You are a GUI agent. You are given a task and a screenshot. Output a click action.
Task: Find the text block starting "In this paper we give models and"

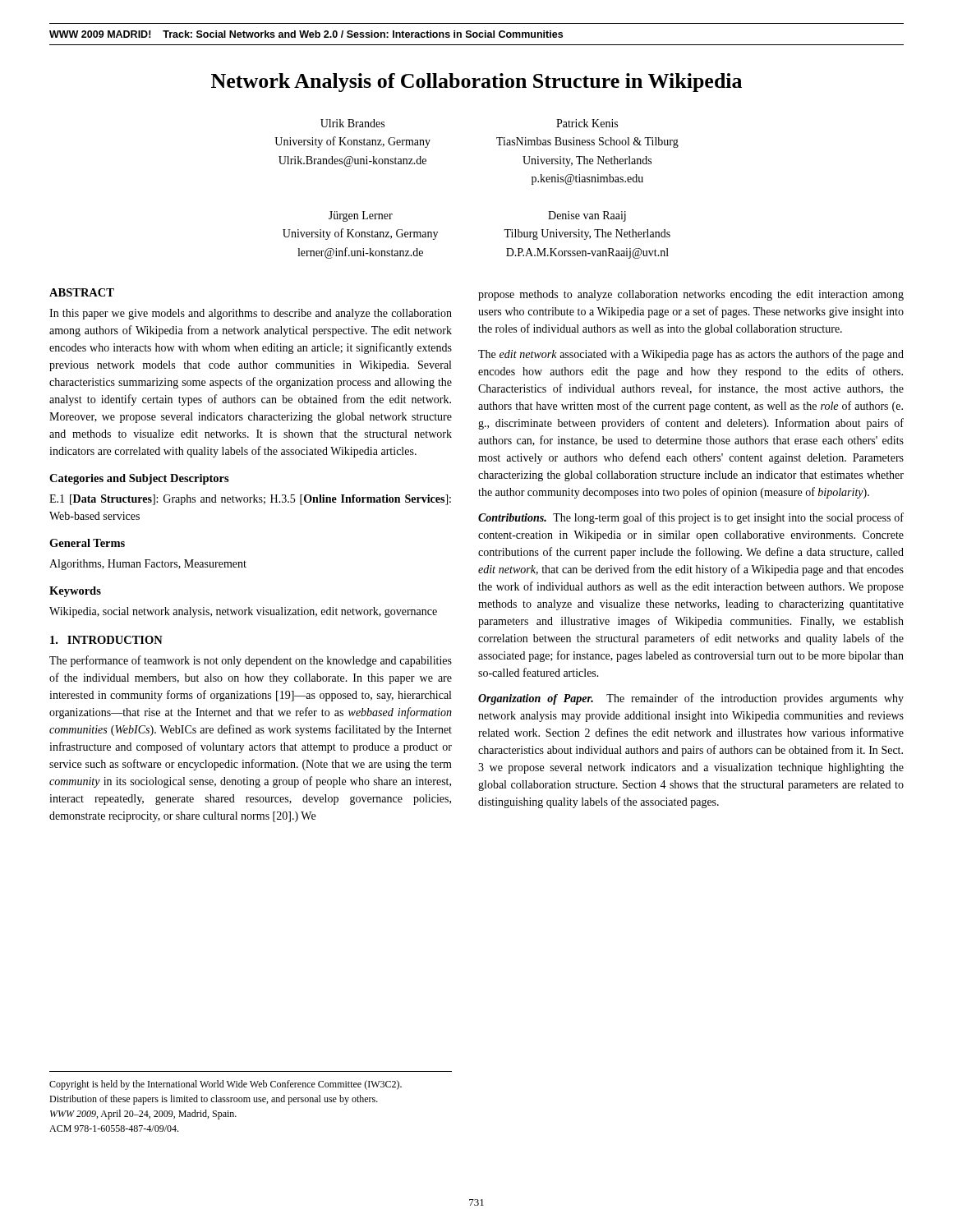click(x=251, y=382)
